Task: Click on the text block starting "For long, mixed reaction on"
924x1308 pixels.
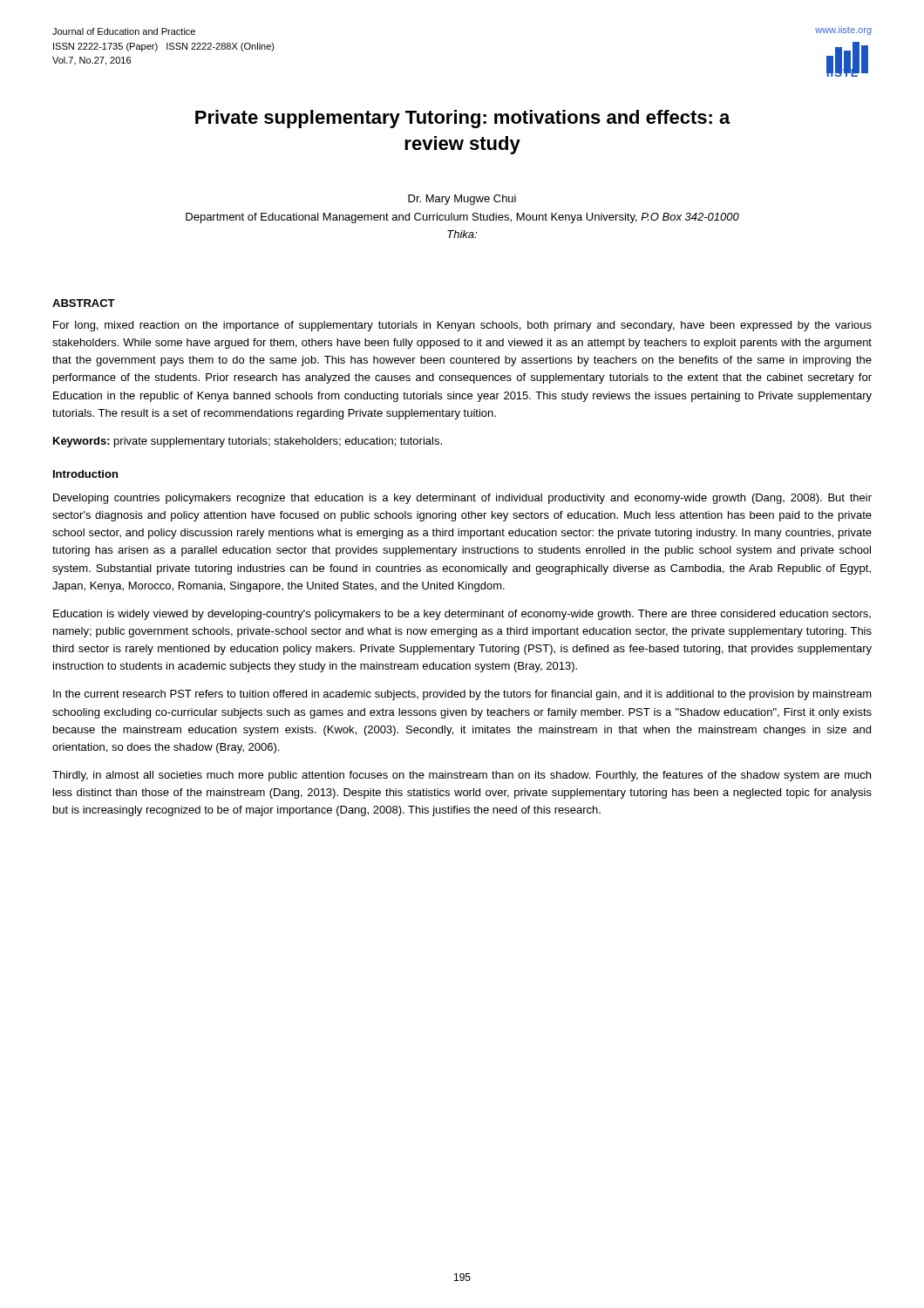Action: click(462, 369)
